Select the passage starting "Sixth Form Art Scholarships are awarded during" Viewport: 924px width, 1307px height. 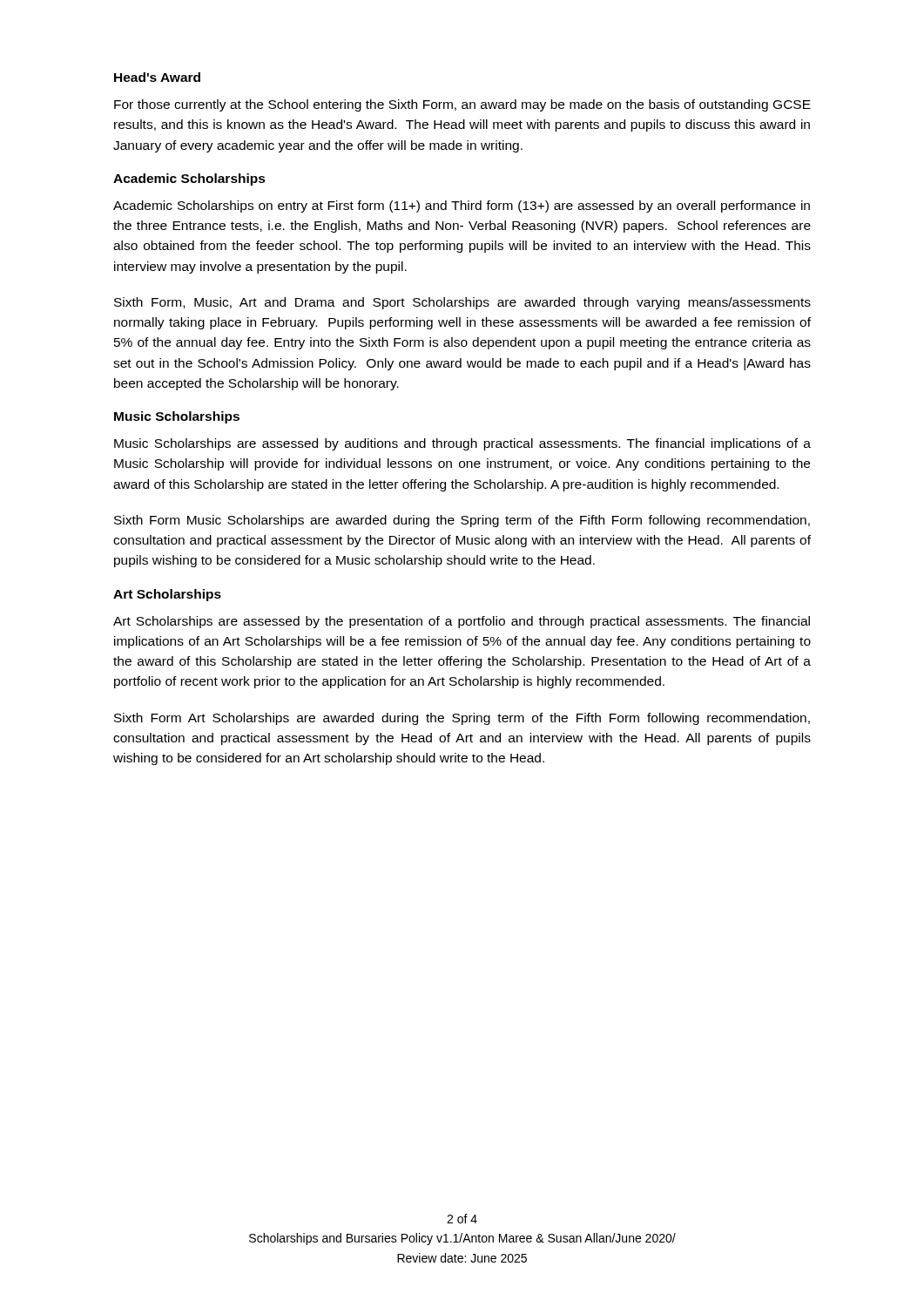462,737
